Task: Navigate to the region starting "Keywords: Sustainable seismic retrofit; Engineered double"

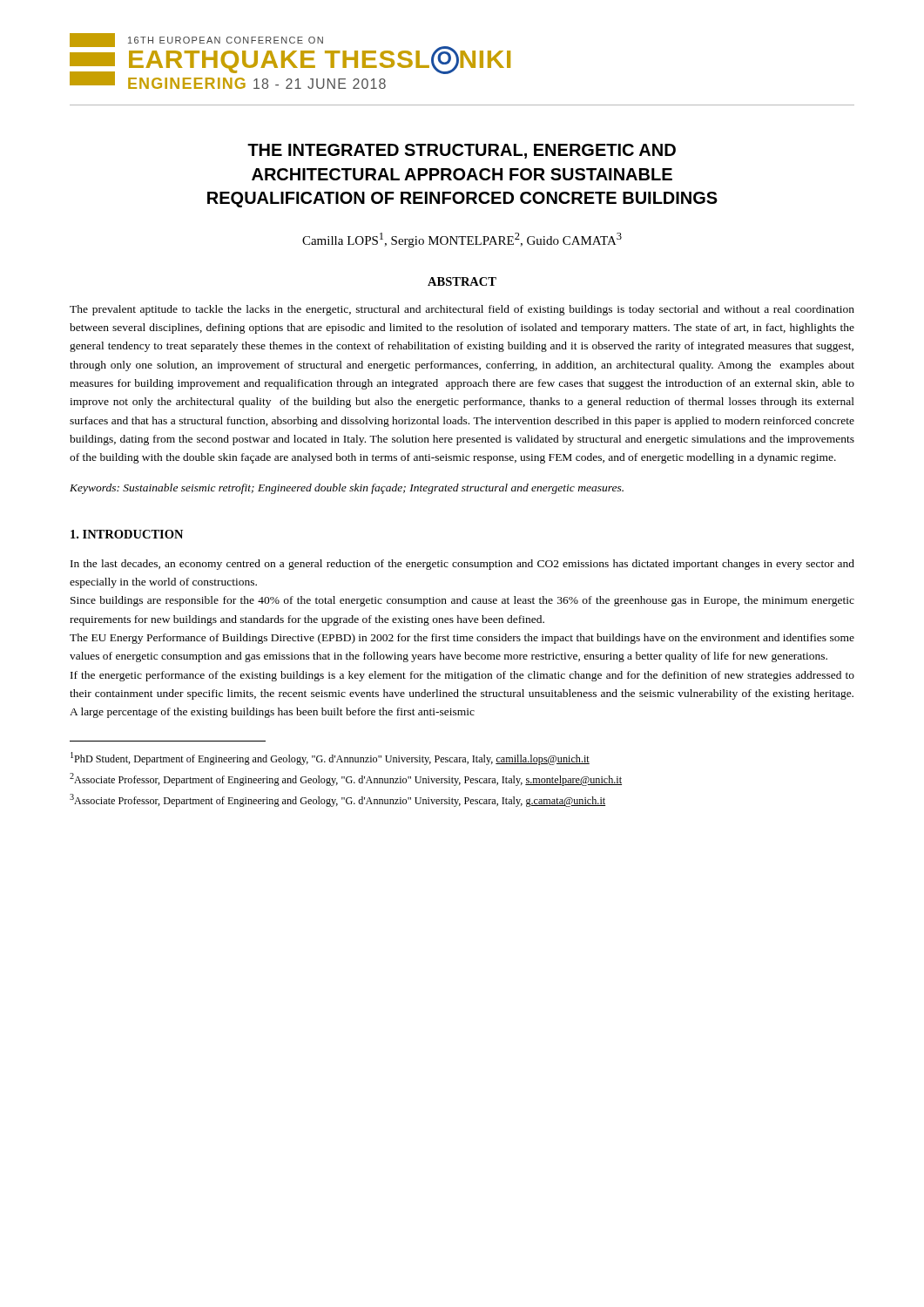Action: tap(347, 487)
